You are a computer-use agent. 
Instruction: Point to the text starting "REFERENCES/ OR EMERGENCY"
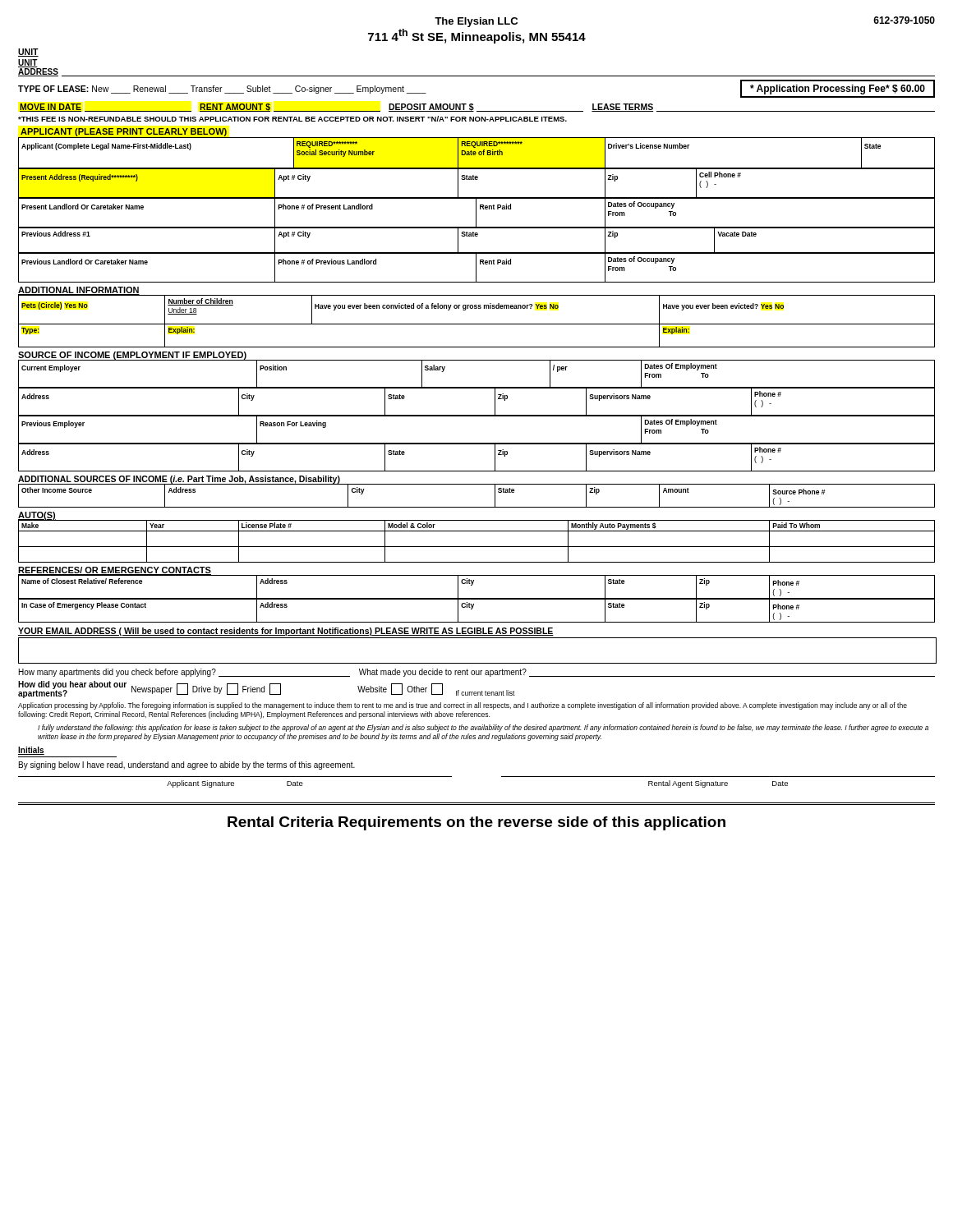click(x=115, y=570)
